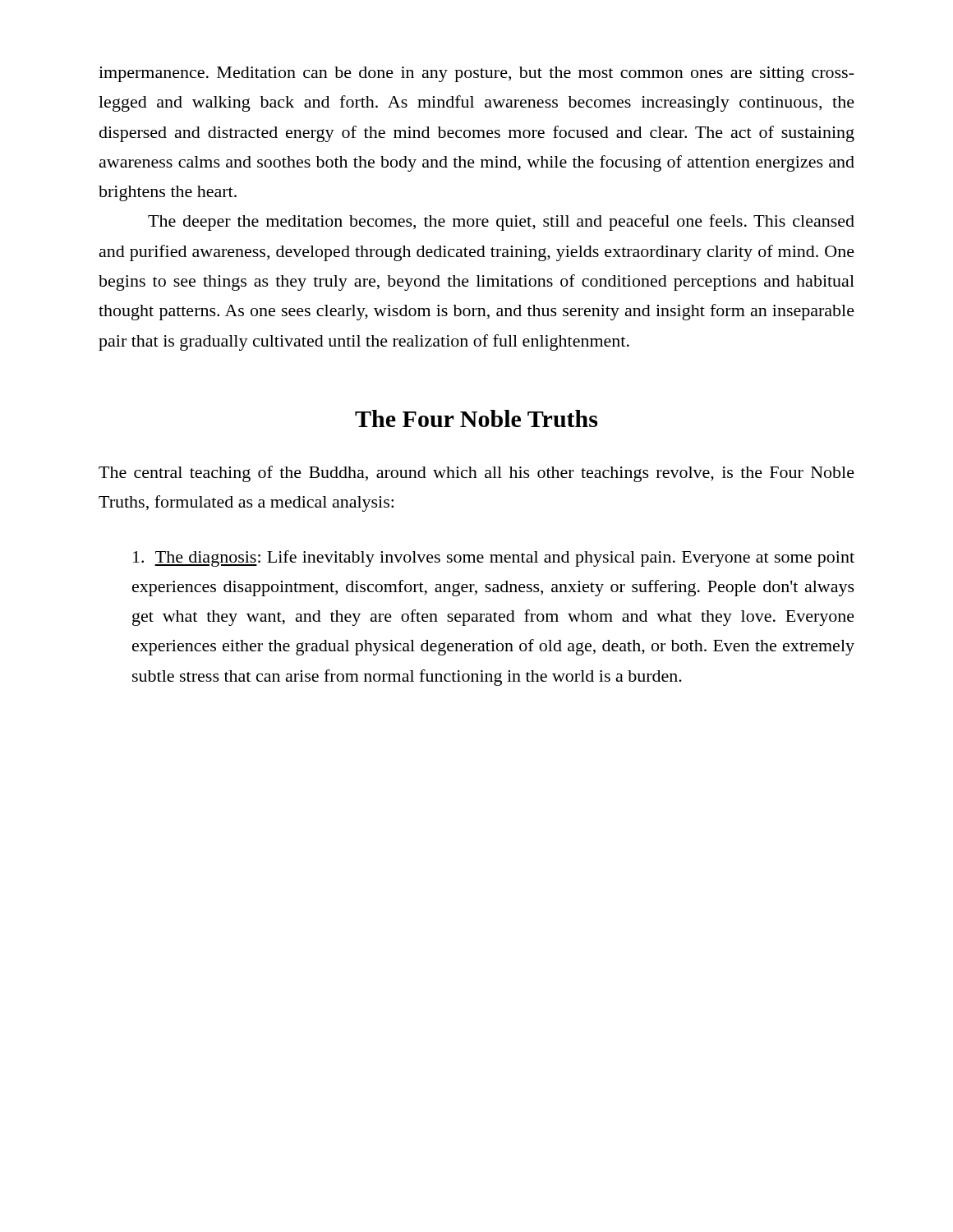This screenshot has width=953, height=1232.
Task: Click on the section header that reads "The Four Noble Truths"
Action: point(476,418)
